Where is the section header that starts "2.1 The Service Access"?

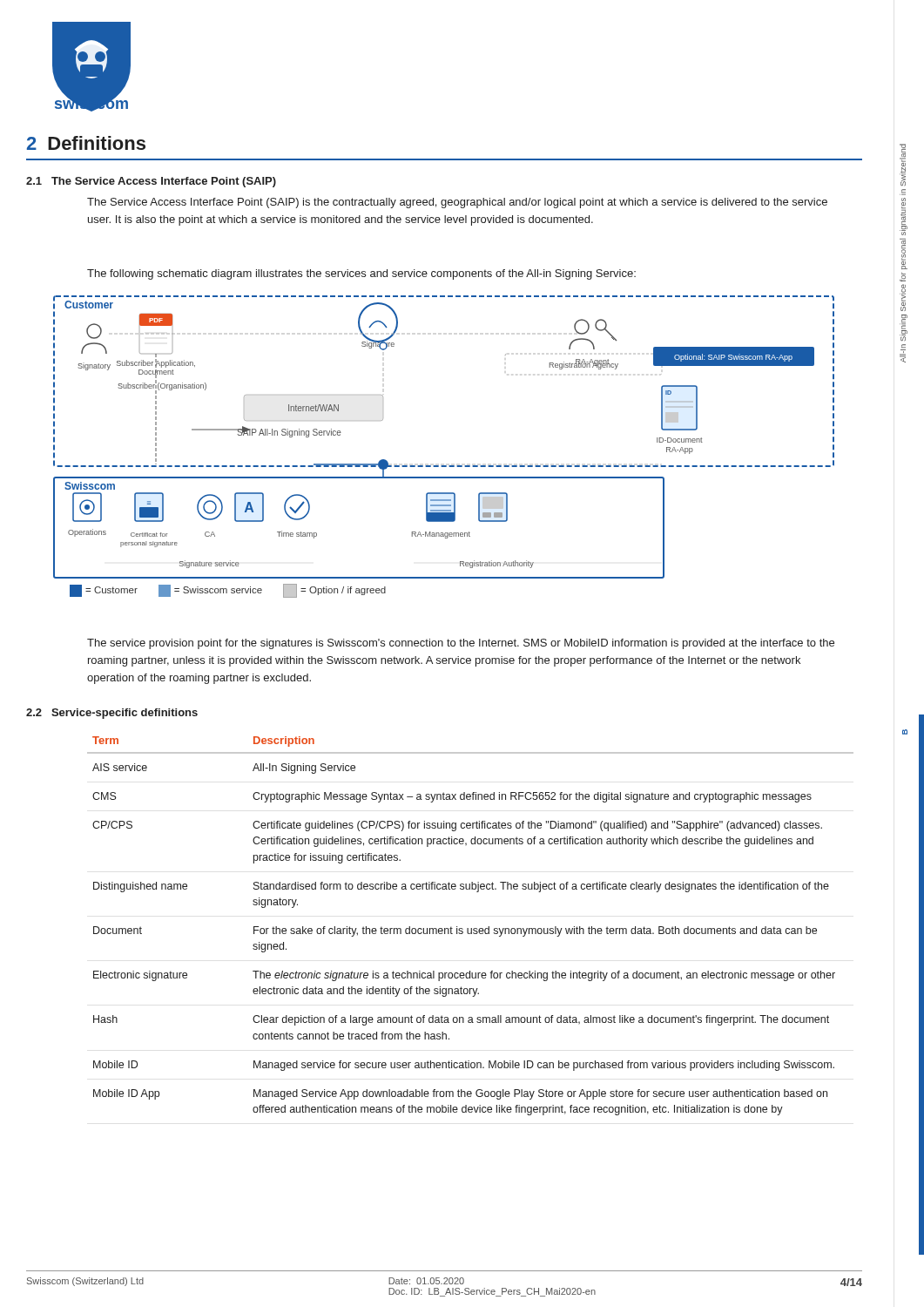click(151, 181)
